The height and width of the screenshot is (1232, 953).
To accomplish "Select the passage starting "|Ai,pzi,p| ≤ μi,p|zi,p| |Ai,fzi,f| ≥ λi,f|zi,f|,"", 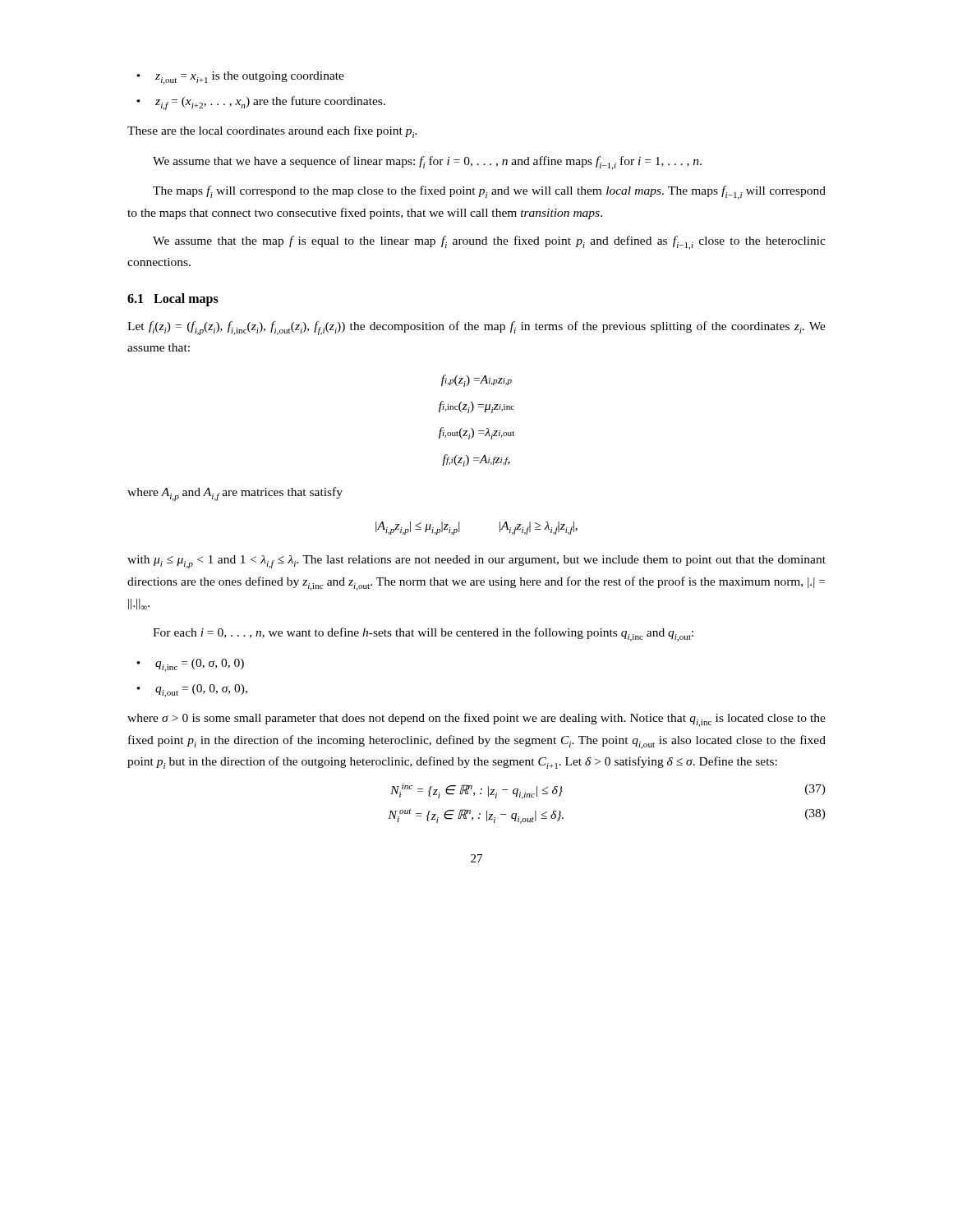I will click(418, 527).
